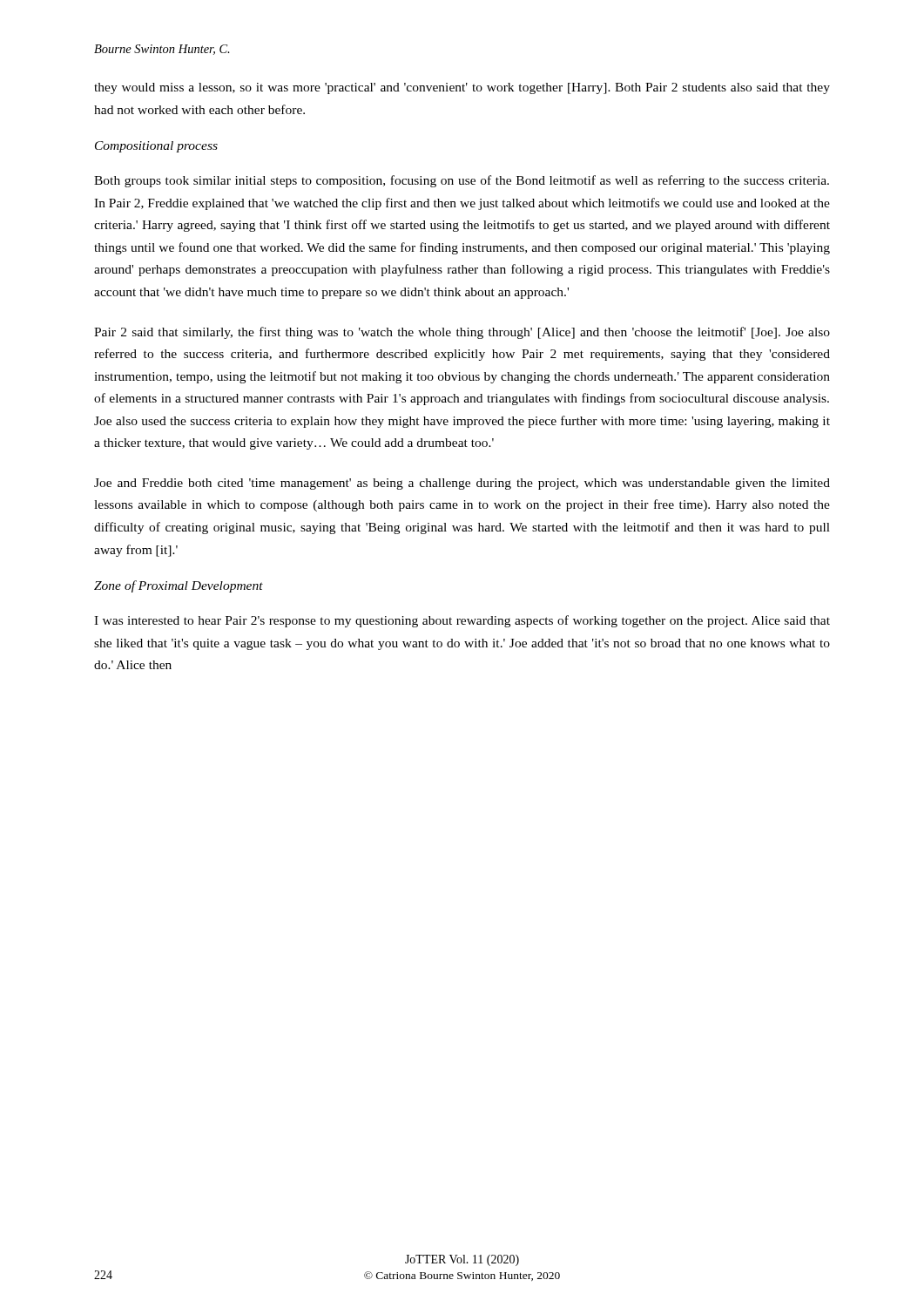Click on the text block that reads "Both groups took"
Viewport: 924px width, 1307px height.
[x=462, y=236]
